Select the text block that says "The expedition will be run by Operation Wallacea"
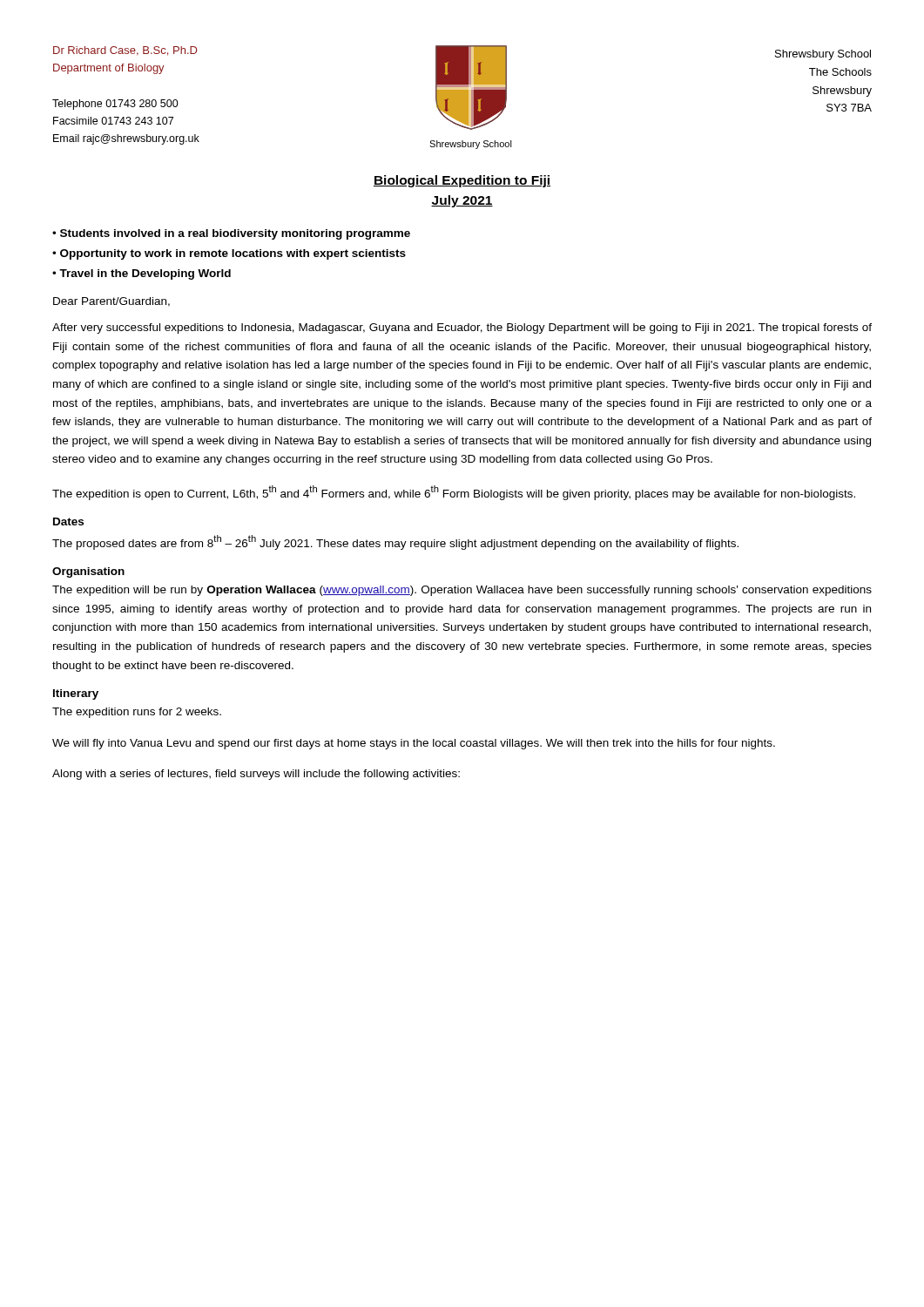The height and width of the screenshot is (1307, 924). [x=462, y=627]
